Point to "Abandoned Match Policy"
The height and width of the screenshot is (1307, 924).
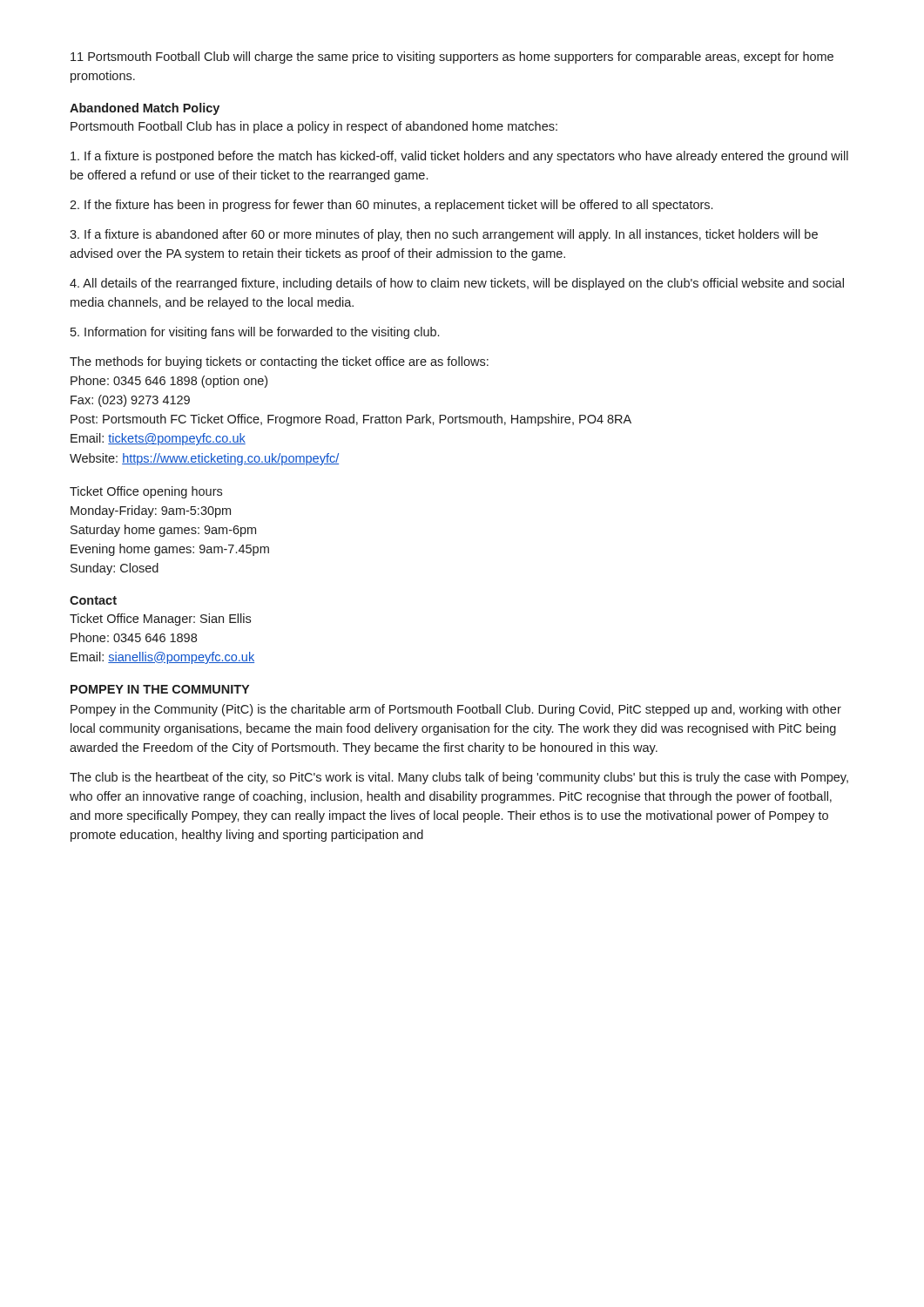[x=145, y=108]
